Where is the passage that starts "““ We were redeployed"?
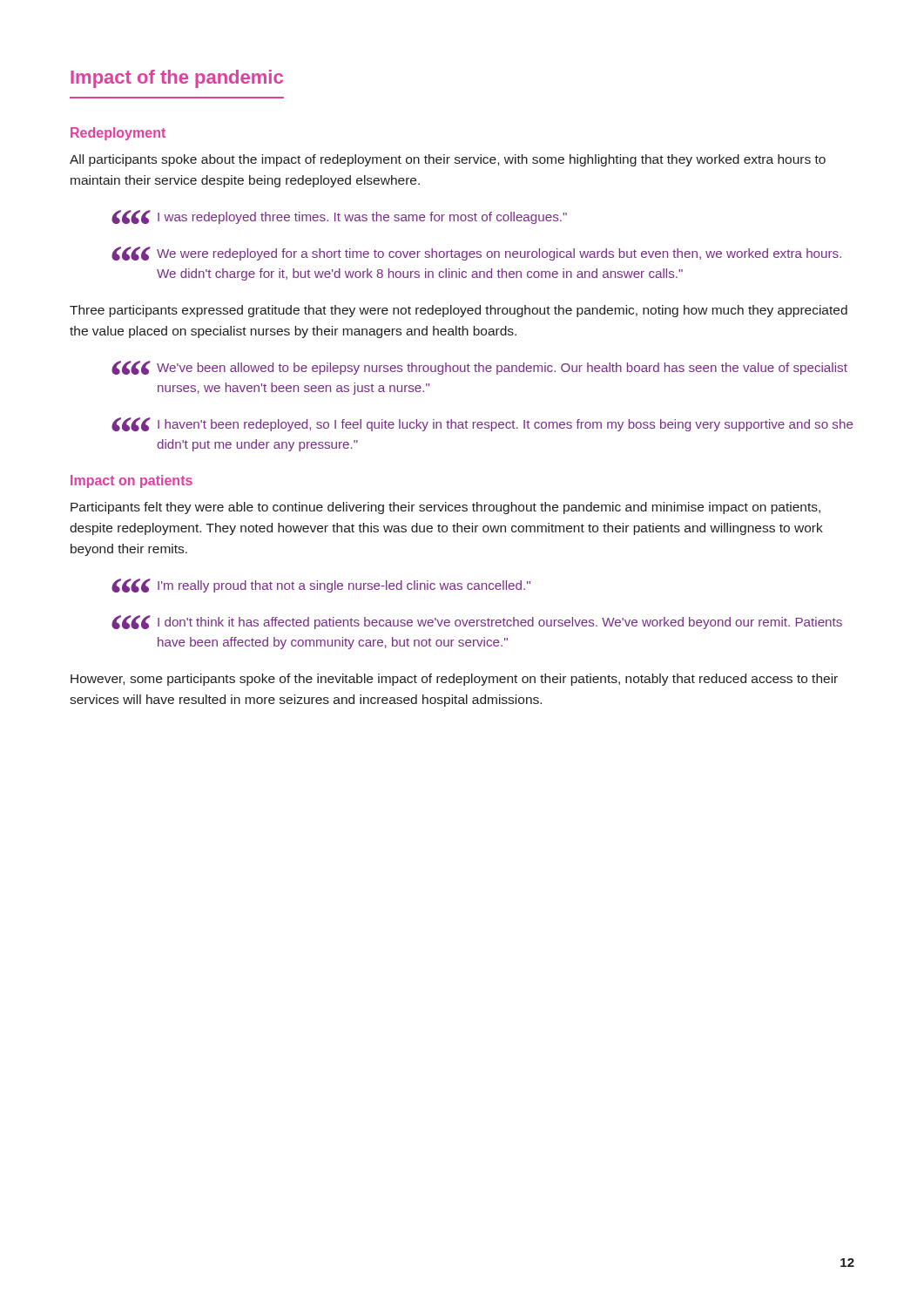Viewport: 924px width, 1307px height. (x=482, y=263)
